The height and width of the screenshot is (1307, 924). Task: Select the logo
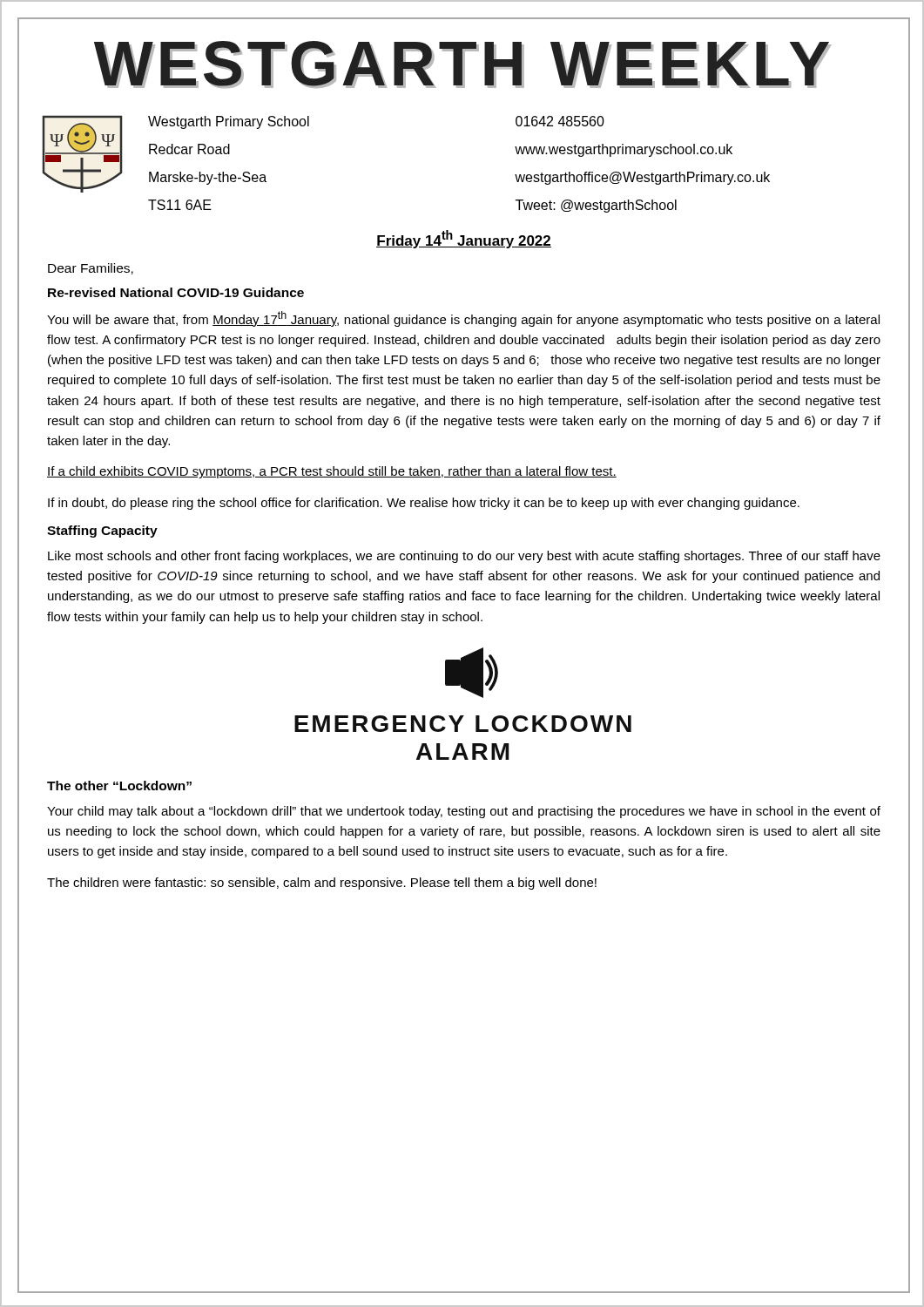click(x=84, y=159)
